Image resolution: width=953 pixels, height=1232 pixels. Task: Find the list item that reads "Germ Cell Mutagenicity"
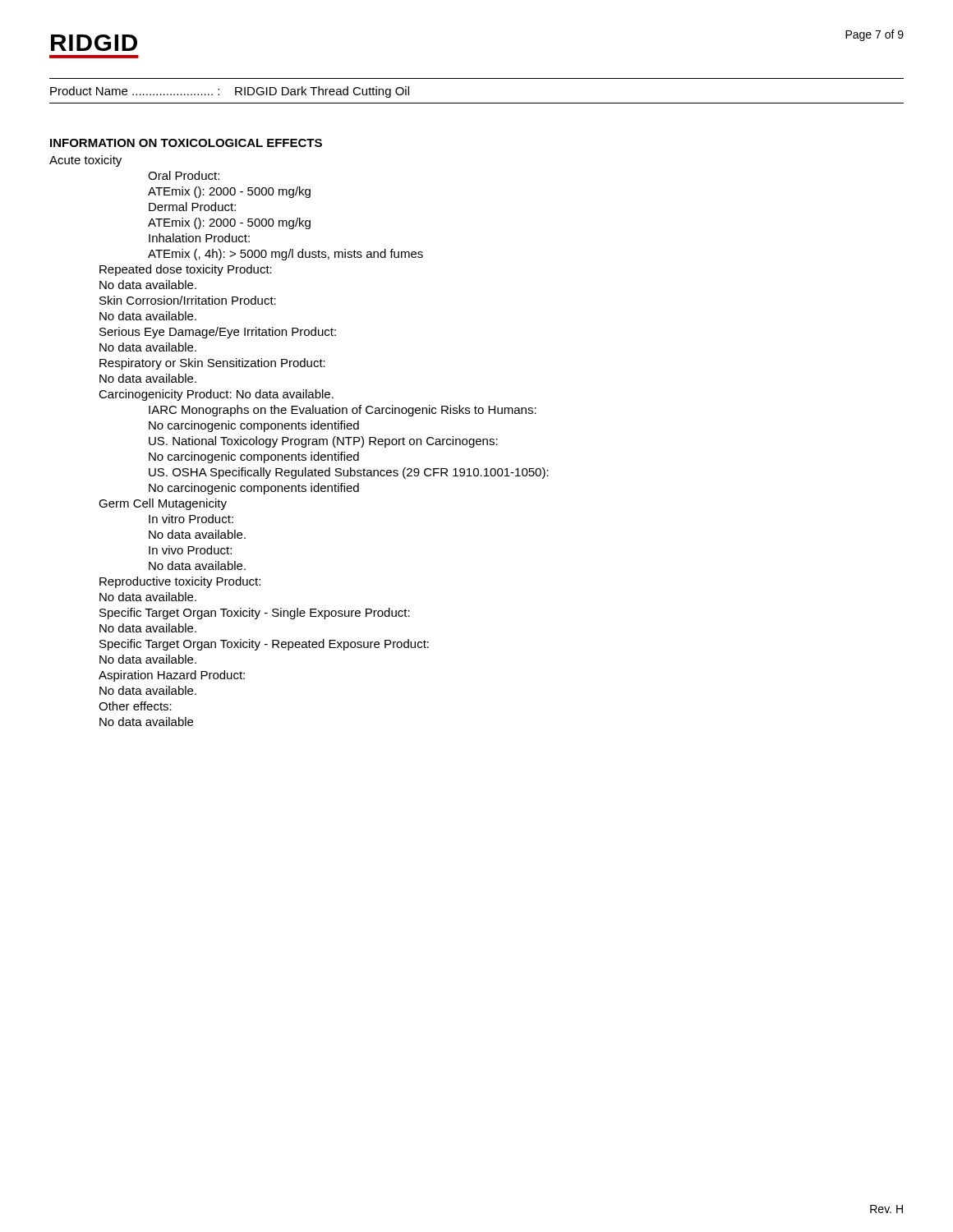coord(163,504)
